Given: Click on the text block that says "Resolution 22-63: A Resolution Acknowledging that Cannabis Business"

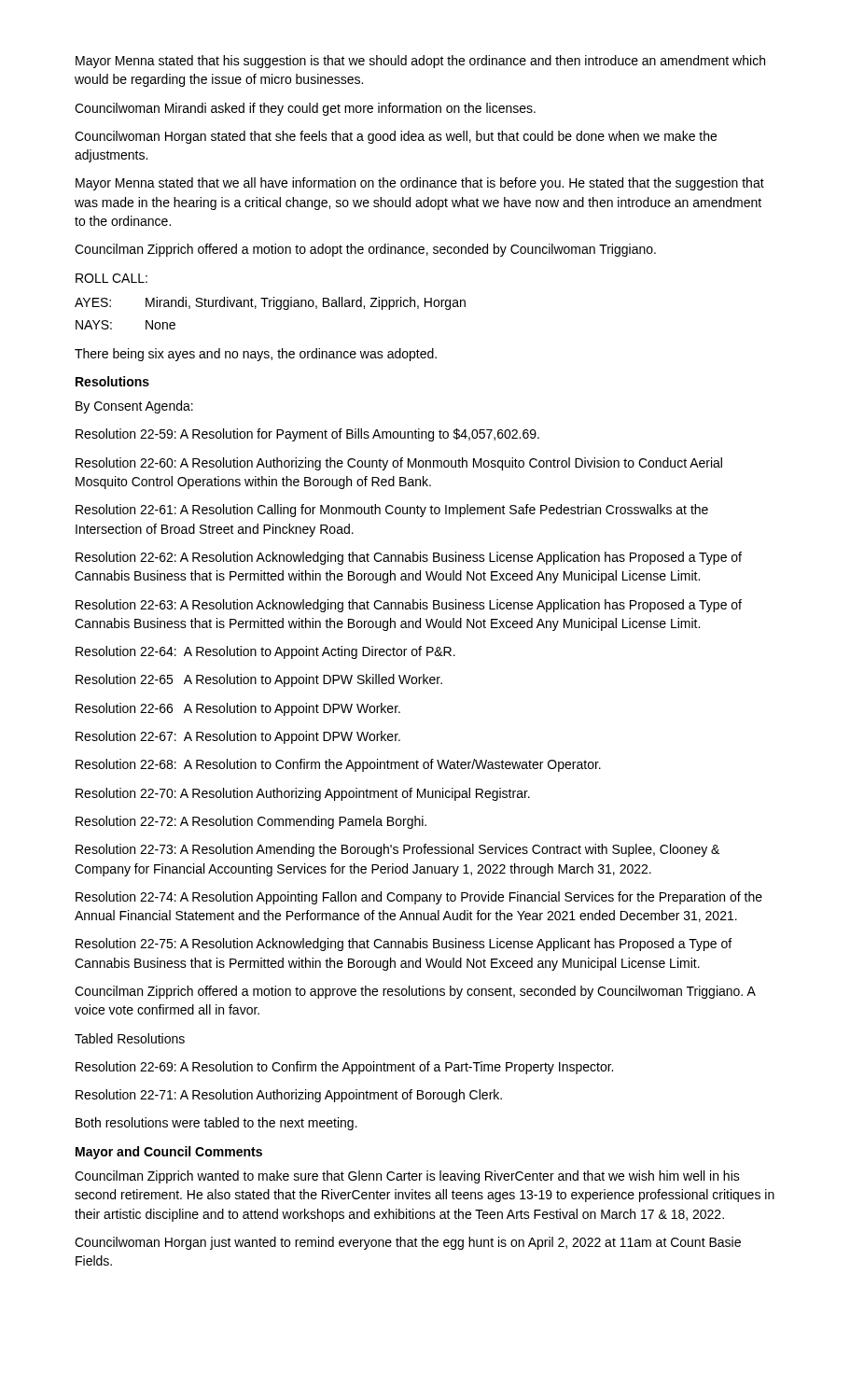Looking at the screenshot, I should (408, 614).
